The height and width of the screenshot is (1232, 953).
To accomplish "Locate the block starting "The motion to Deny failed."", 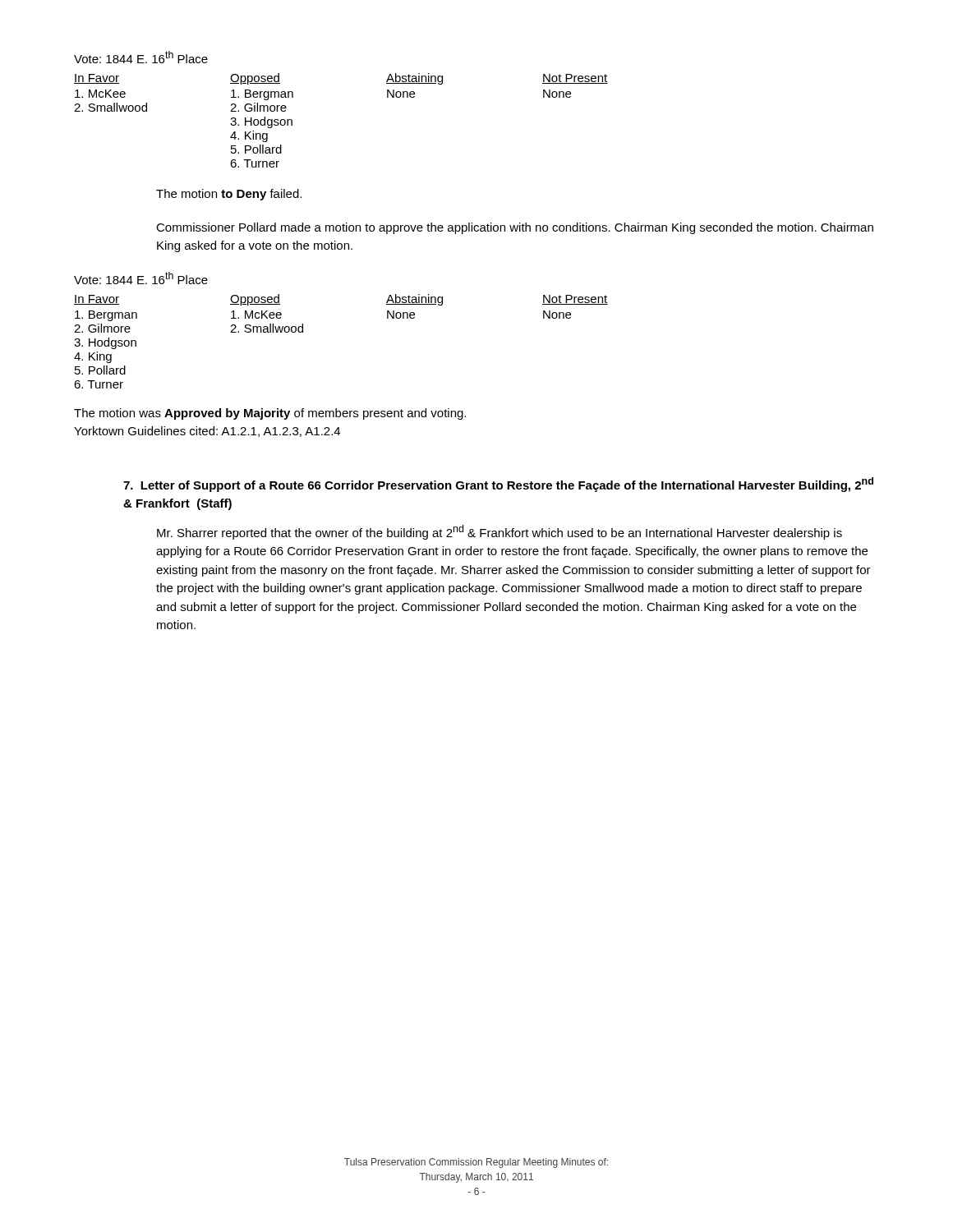I will click(229, 193).
